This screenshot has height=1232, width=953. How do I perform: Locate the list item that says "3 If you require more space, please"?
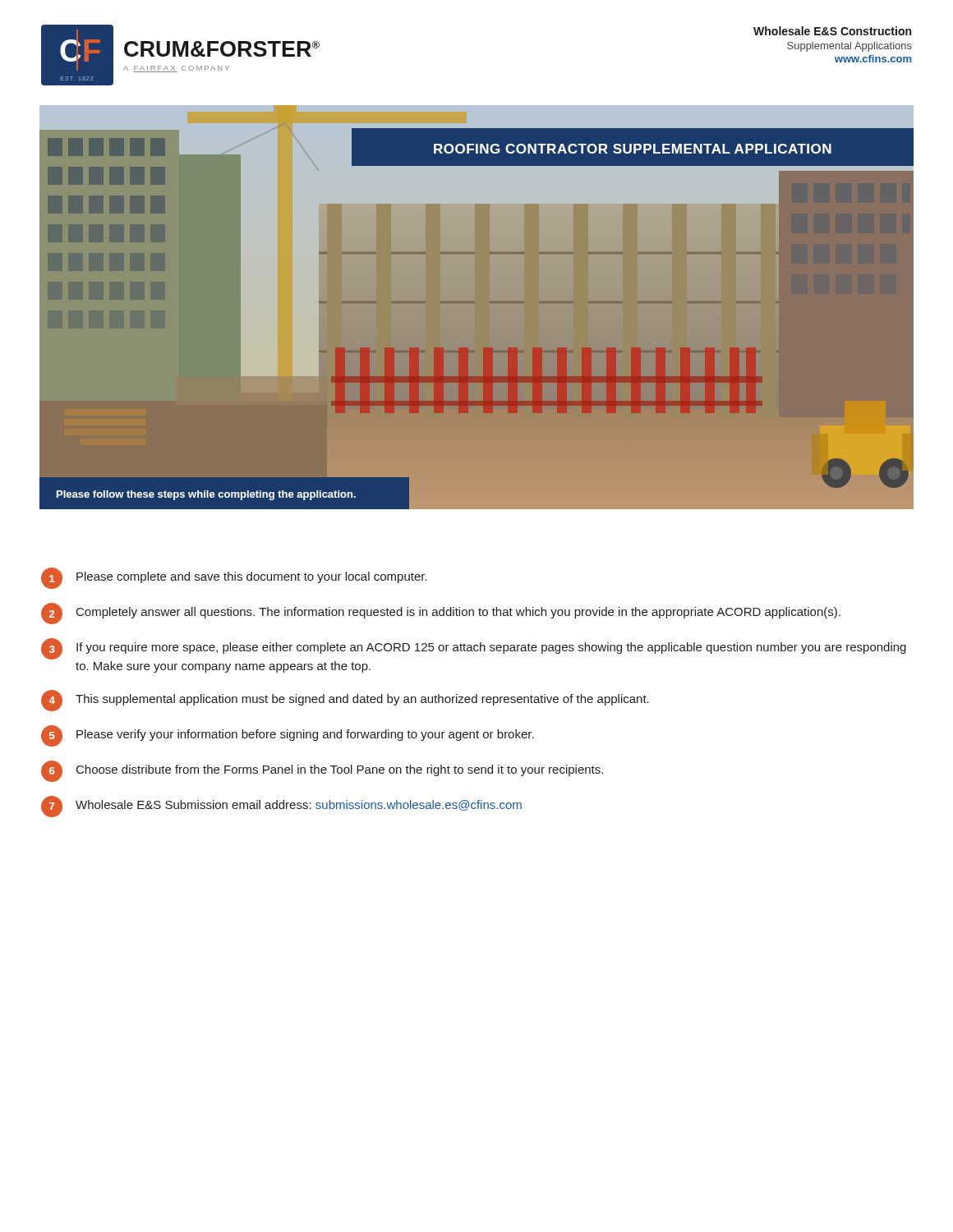tap(476, 656)
